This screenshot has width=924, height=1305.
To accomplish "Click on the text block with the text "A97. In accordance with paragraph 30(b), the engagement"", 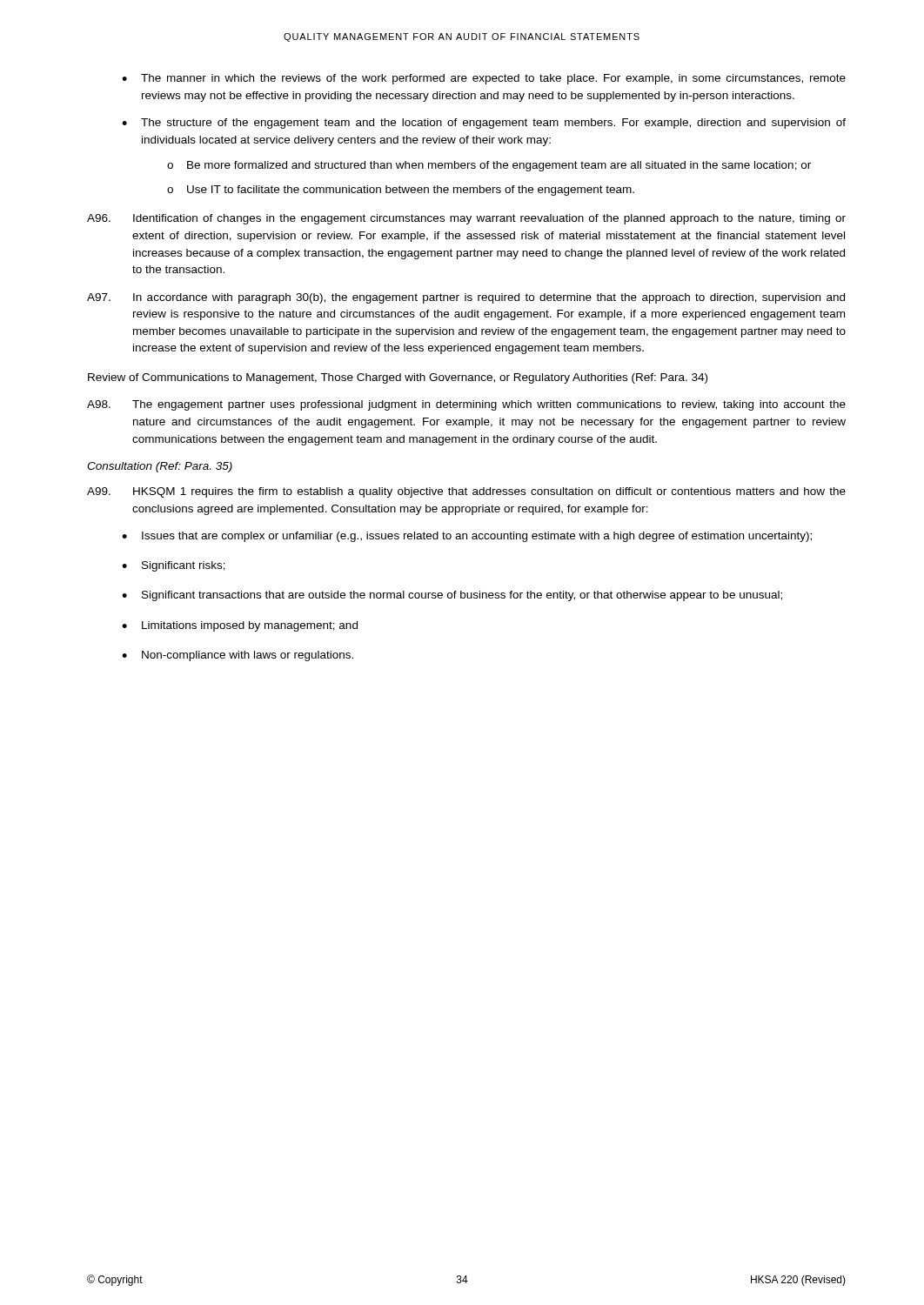I will (x=466, y=323).
